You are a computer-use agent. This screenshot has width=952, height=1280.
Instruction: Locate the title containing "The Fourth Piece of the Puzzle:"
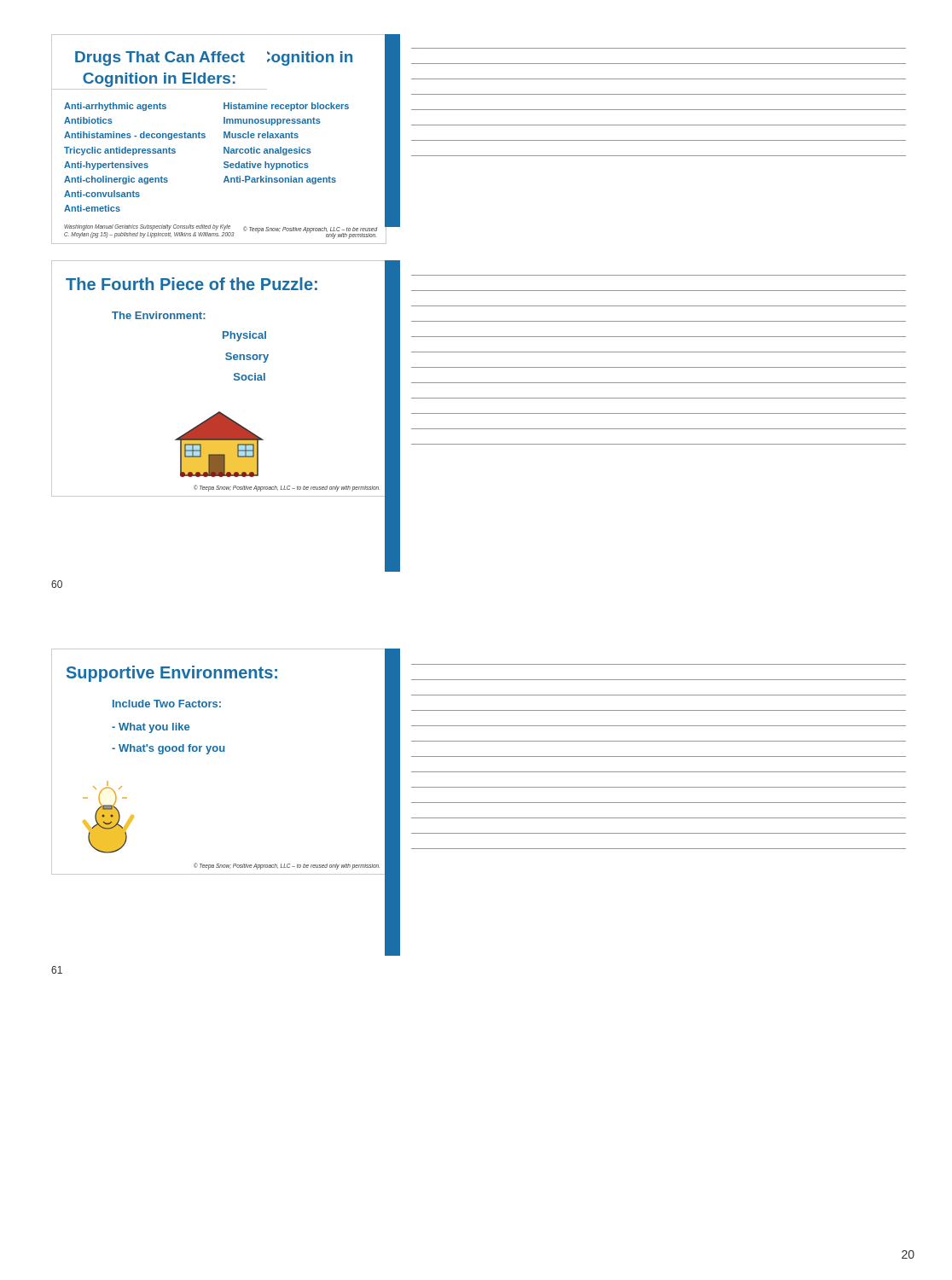tap(192, 284)
